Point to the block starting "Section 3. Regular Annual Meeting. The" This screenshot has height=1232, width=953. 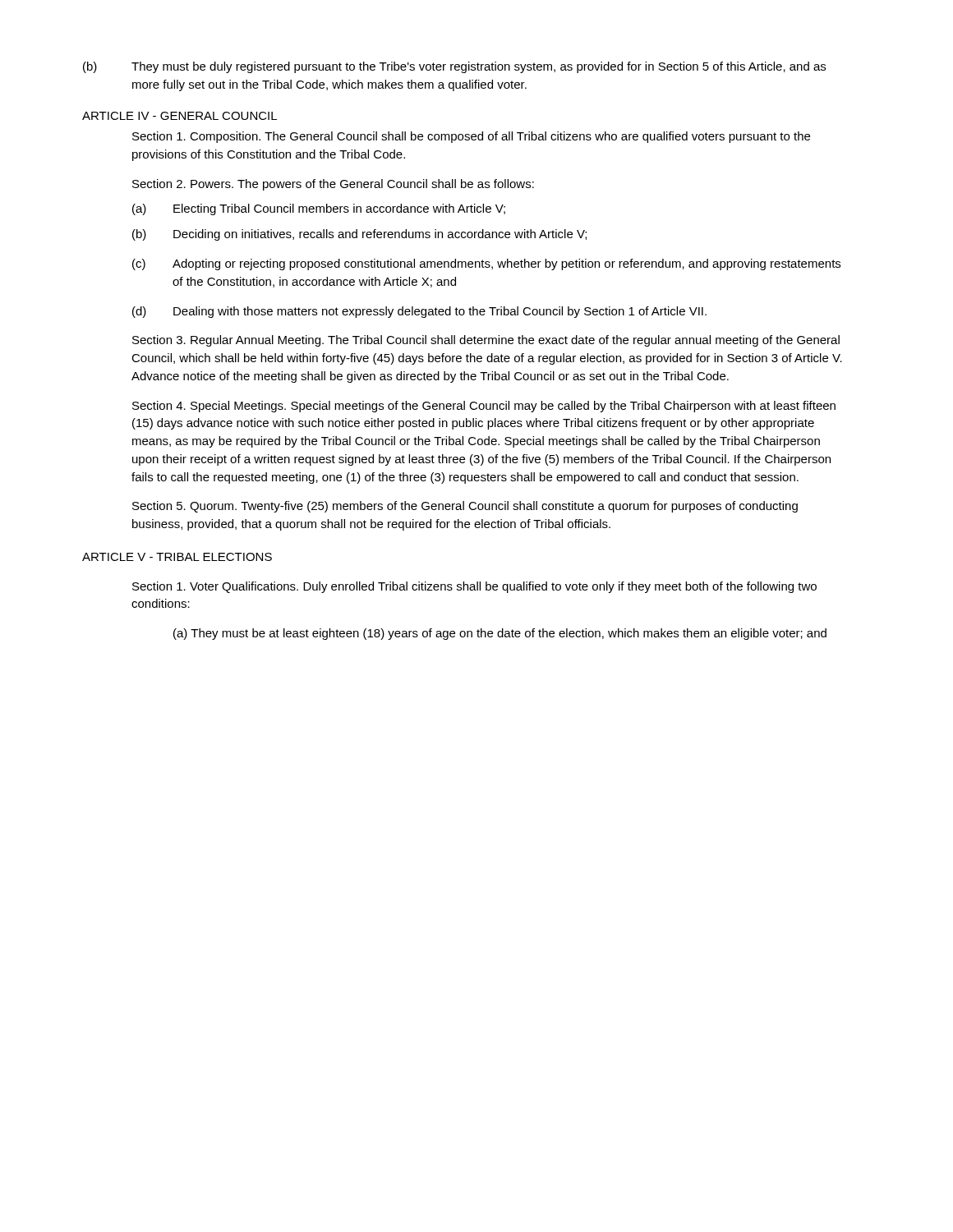pos(464,358)
